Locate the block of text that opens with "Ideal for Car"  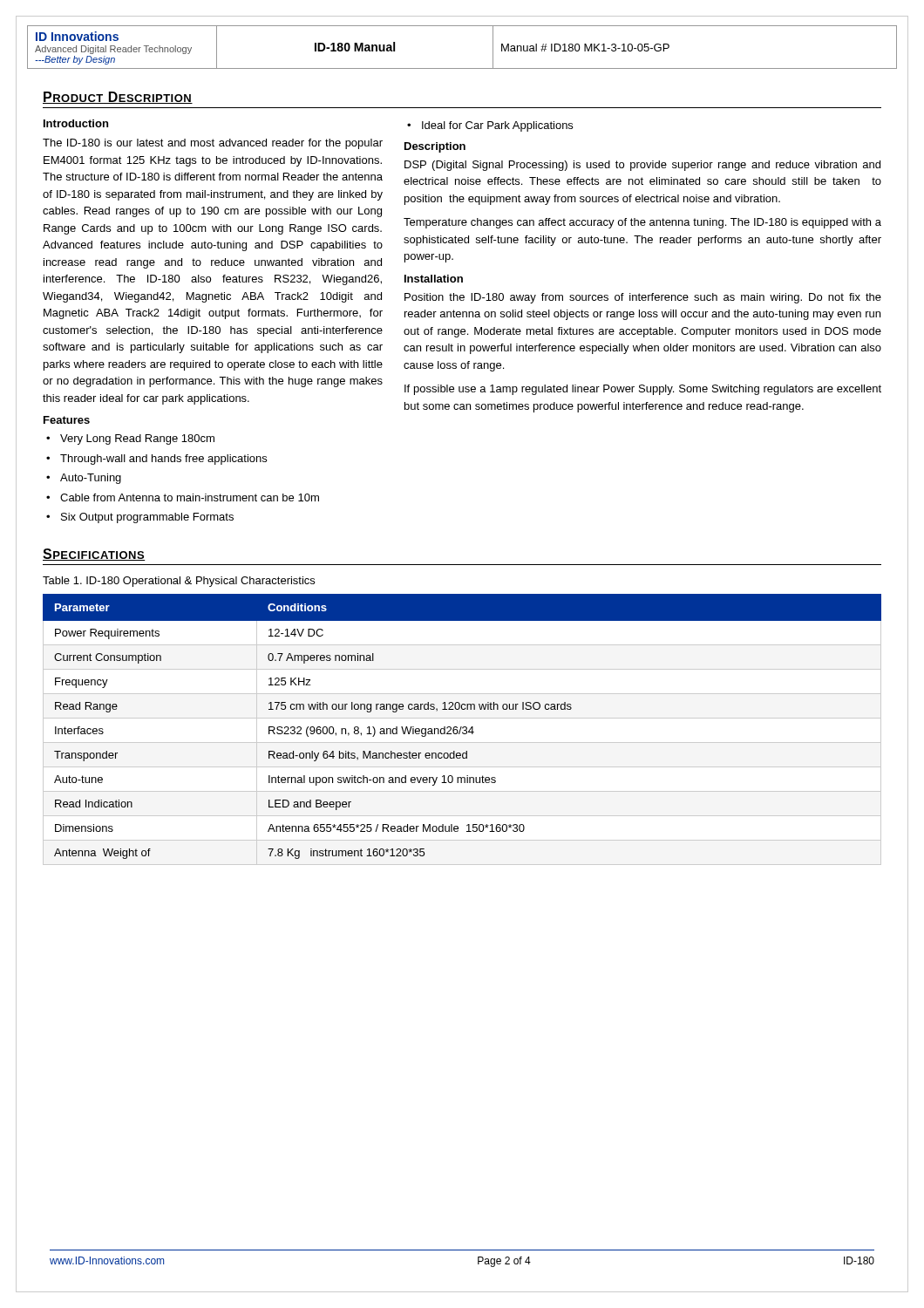coord(497,125)
